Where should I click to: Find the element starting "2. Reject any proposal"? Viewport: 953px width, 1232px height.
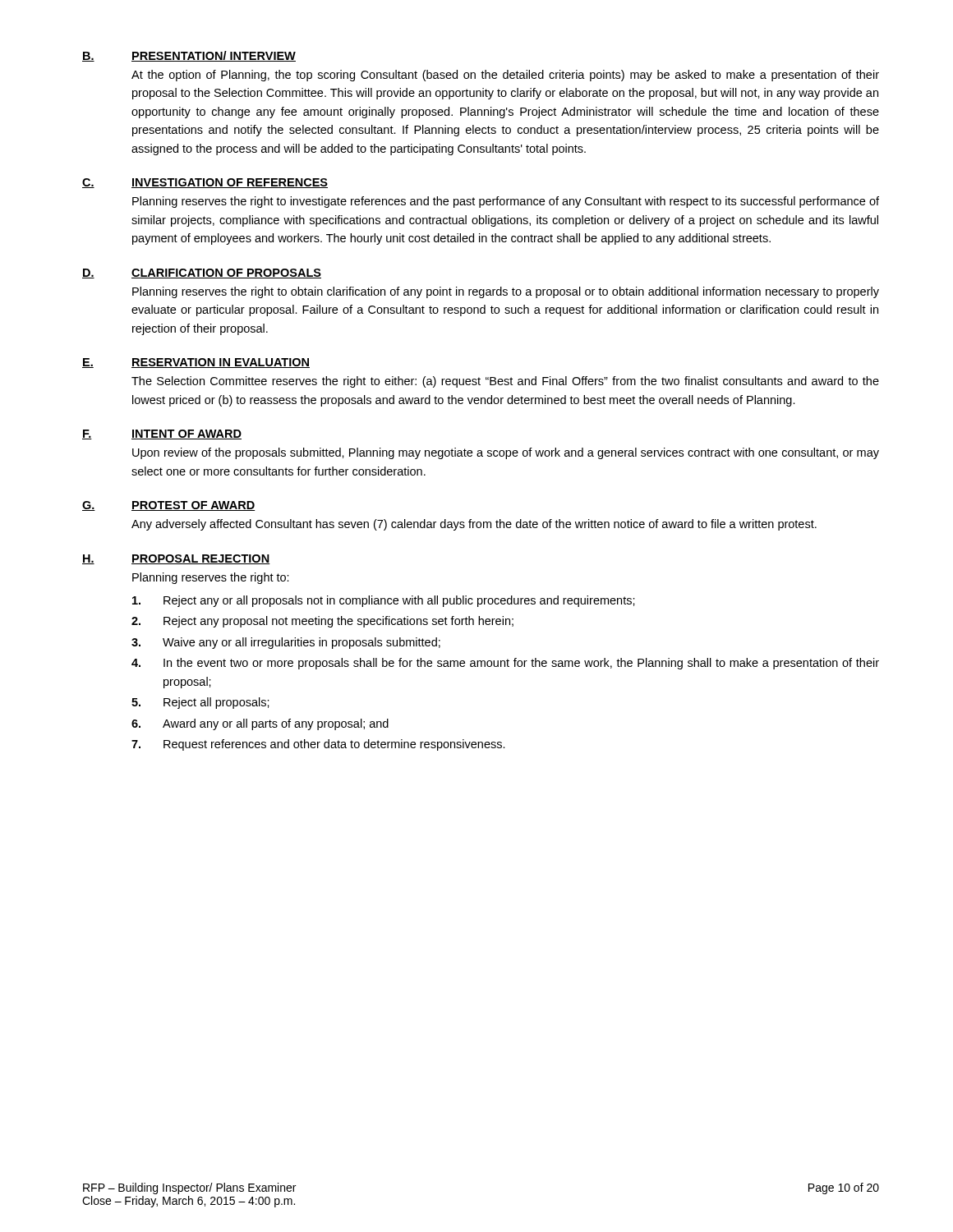tap(505, 621)
